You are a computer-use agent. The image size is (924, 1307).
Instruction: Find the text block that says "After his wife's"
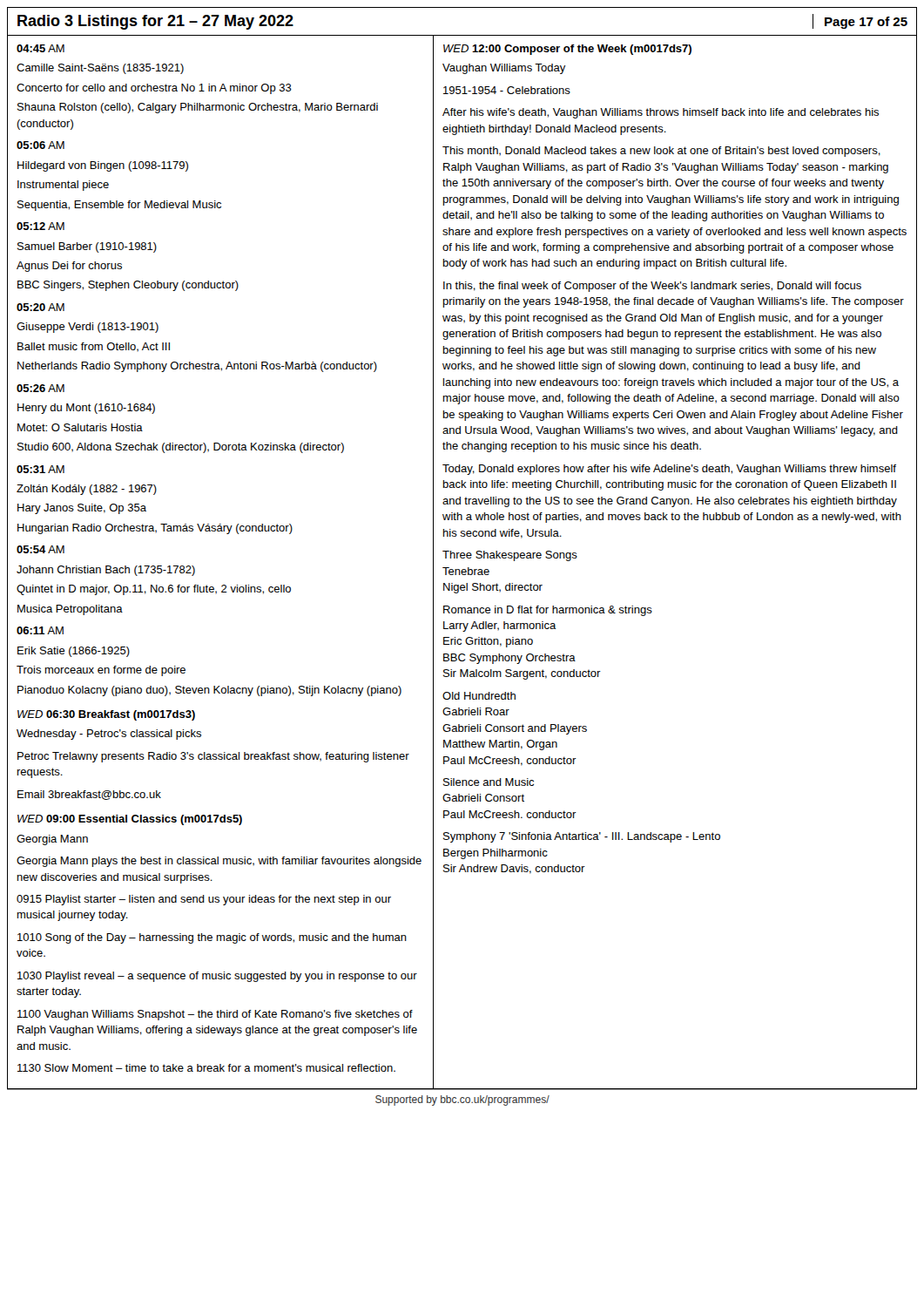[675, 121]
